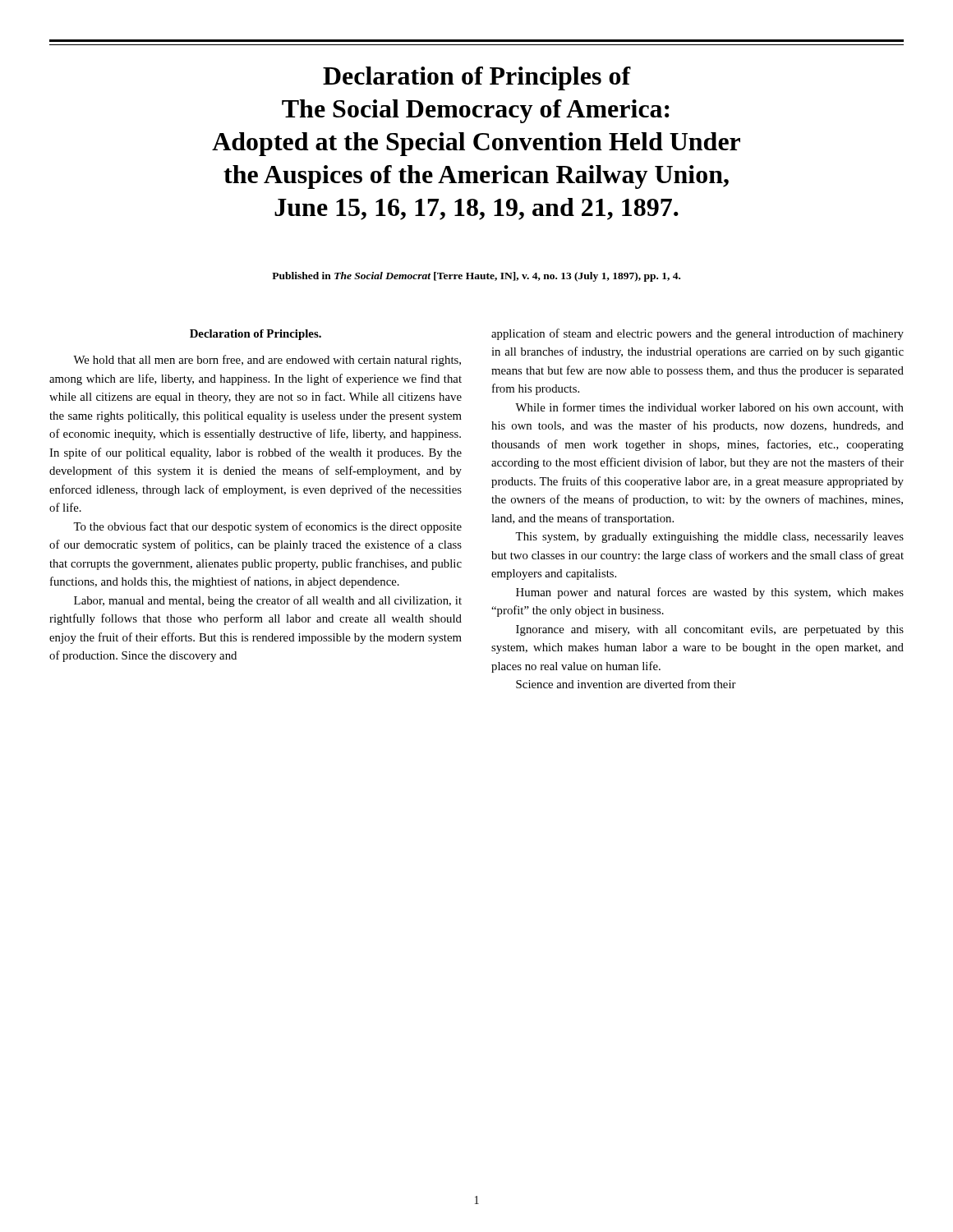The height and width of the screenshot is (1232, 953).
Task: Select the block starting "Human power and natural forces"
Action: 698,601
